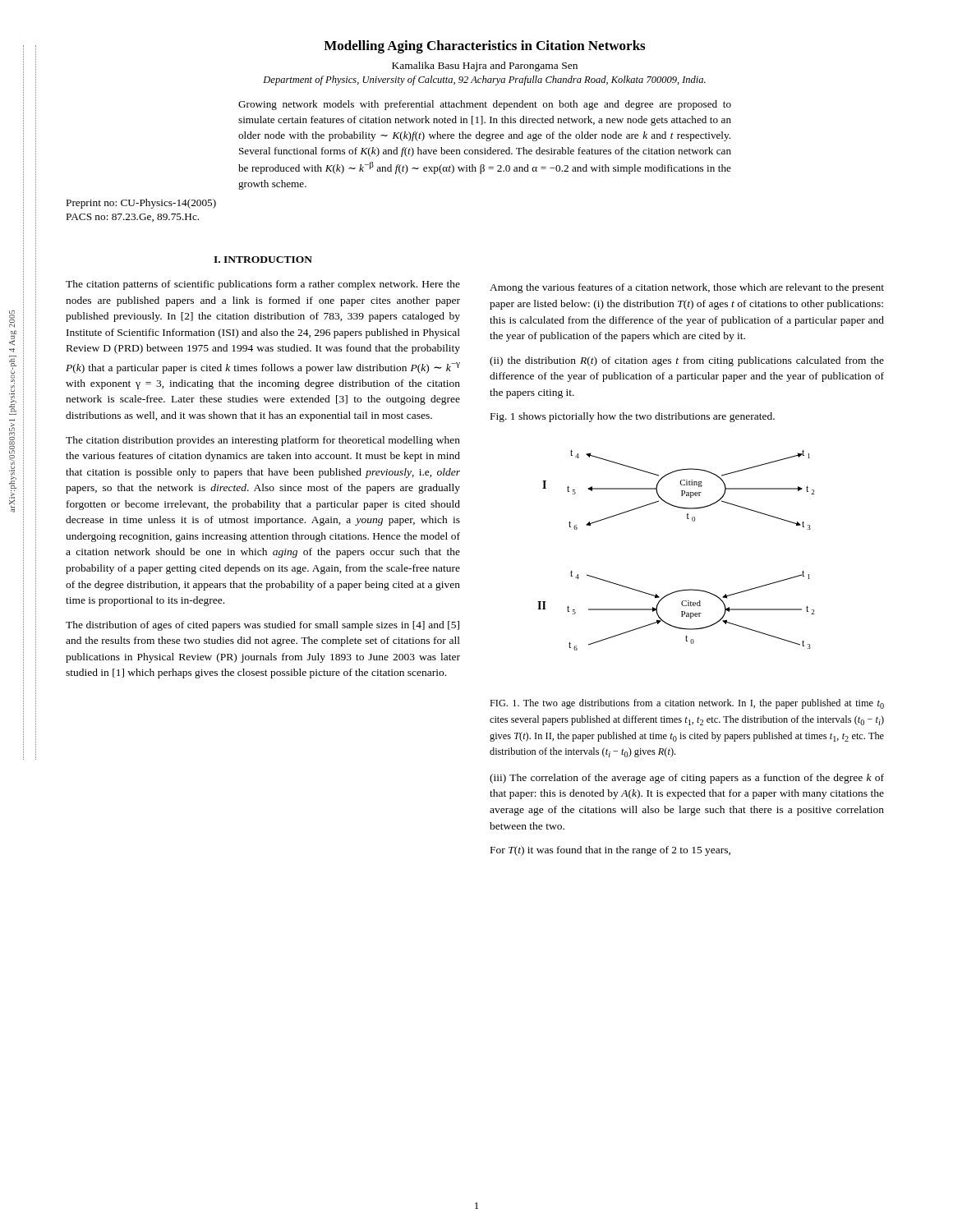
Task: Find the illustration
Action: pos(687,562)
